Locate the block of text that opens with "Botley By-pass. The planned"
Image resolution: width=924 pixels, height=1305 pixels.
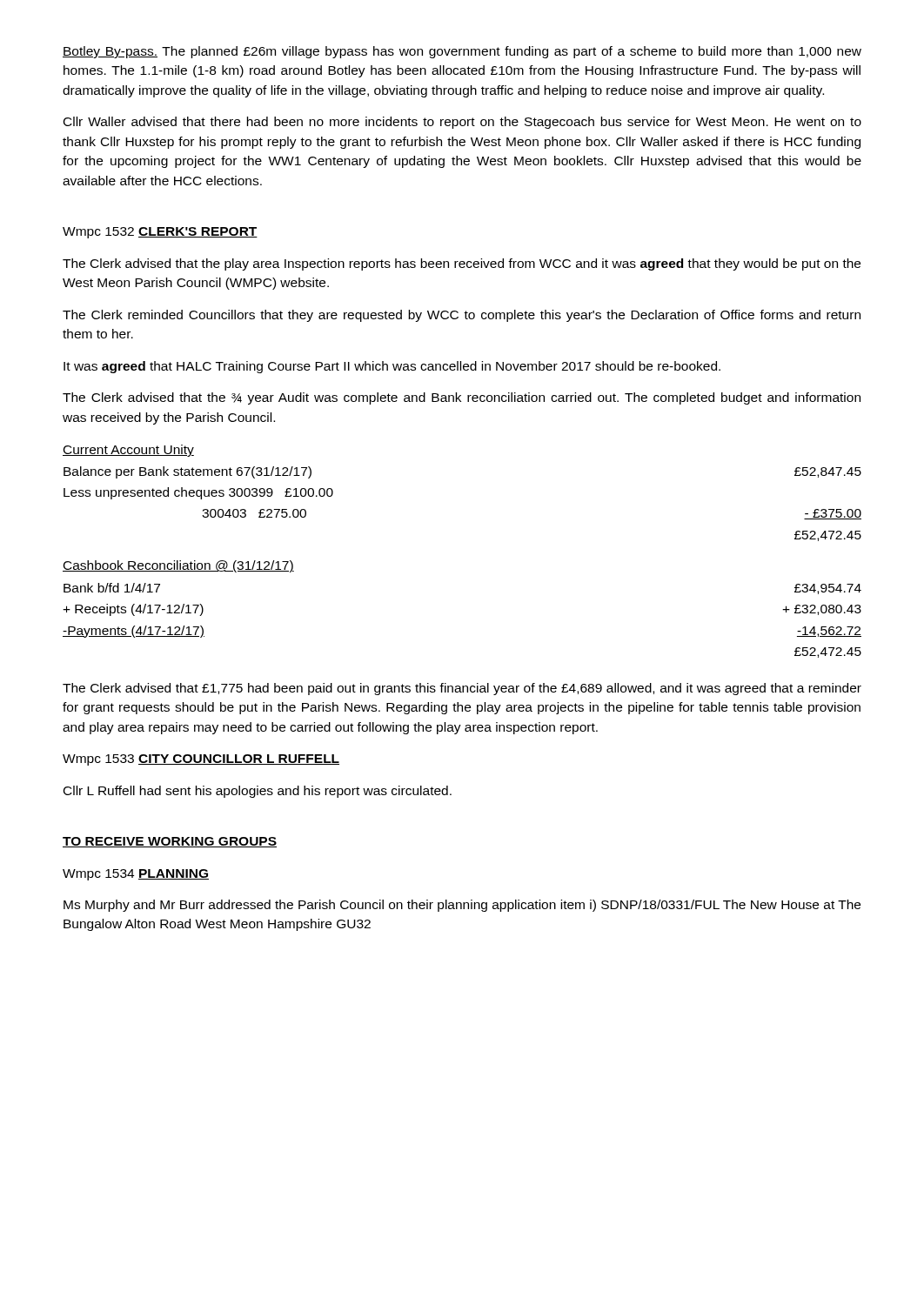point(462,70)
